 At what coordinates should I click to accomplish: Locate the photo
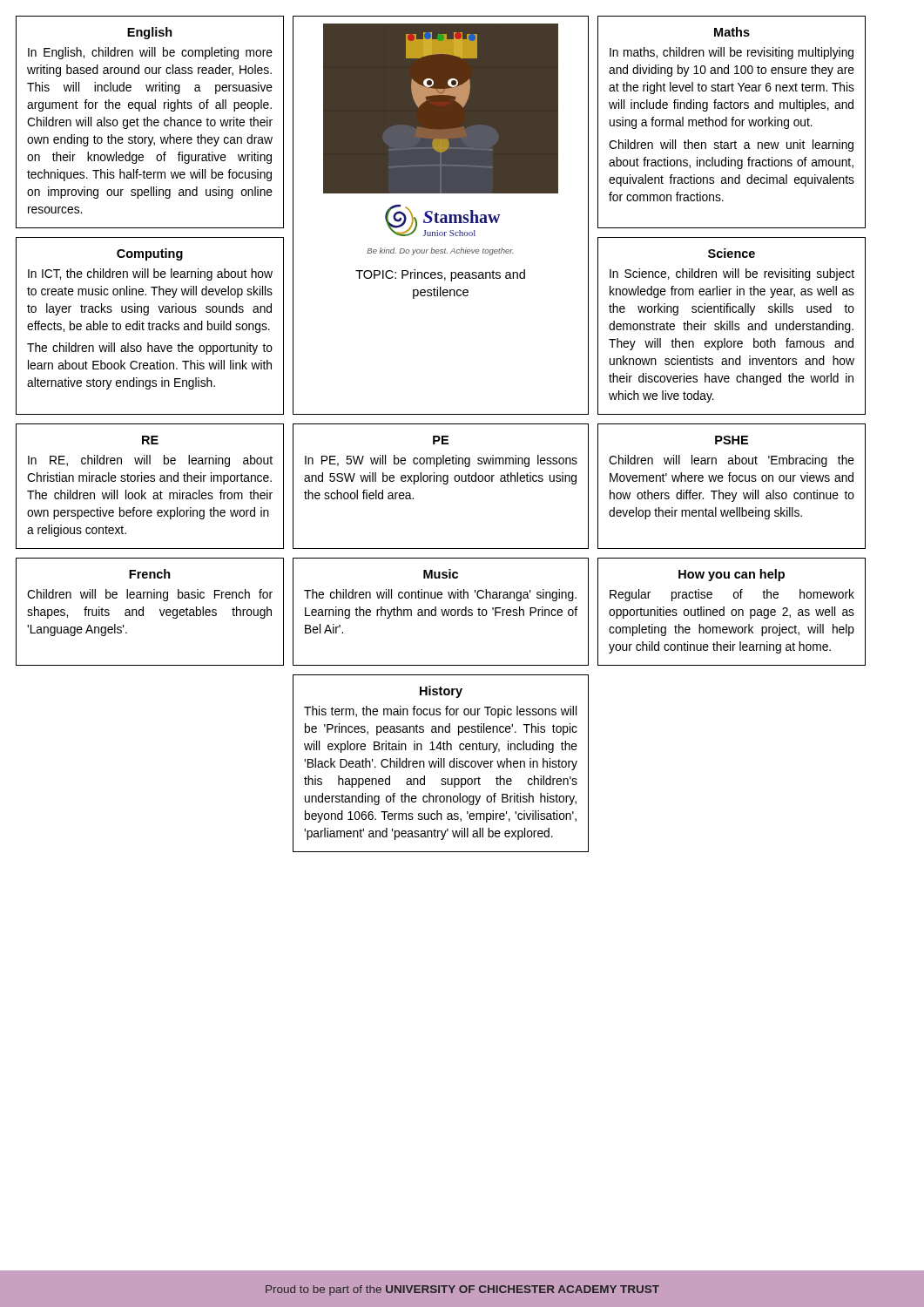(x=441, y=215)
